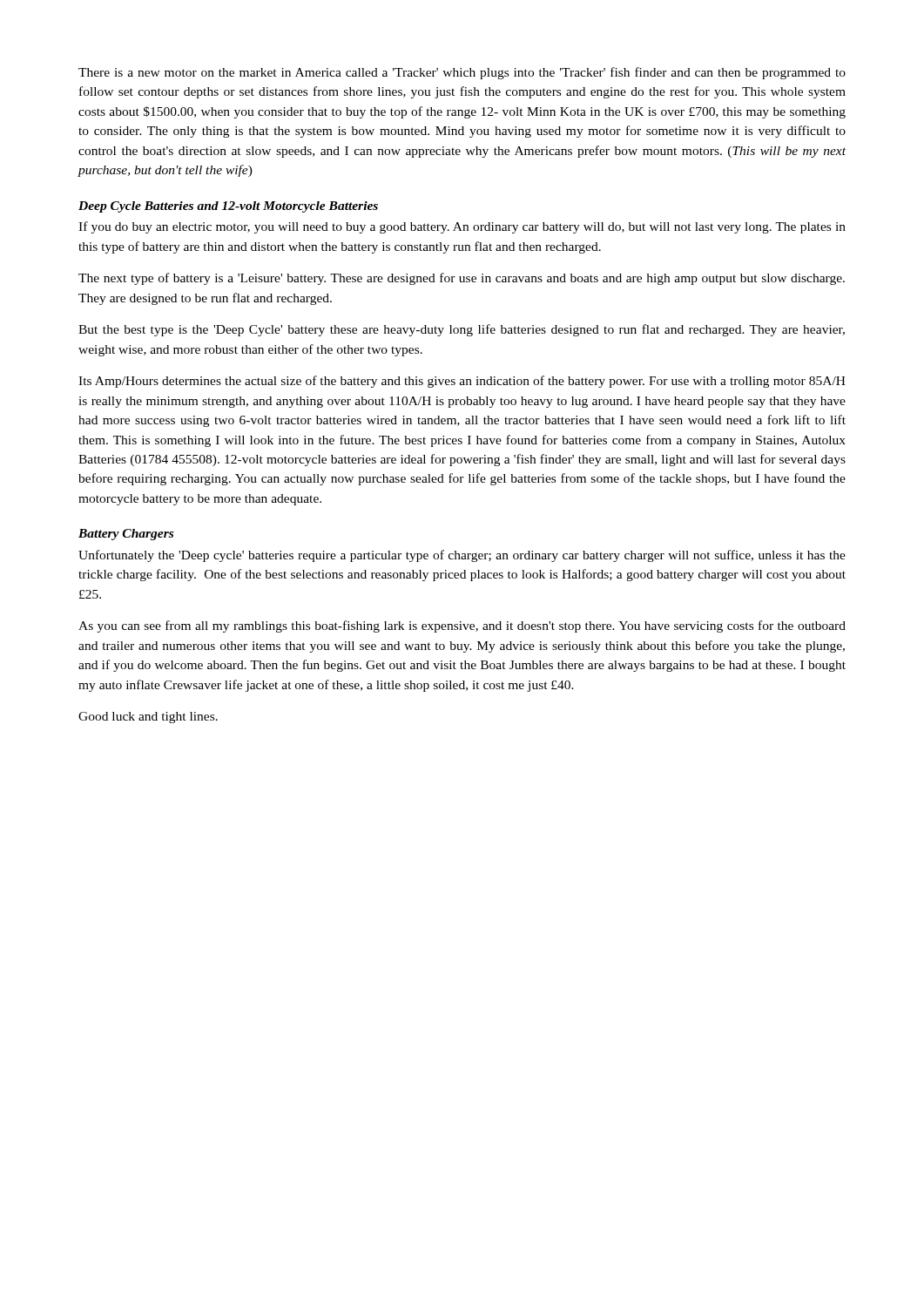Point to the block beginning "But the best type is the 'Deep"
The height and width of the screenshot is (1307, 924).
462,339
